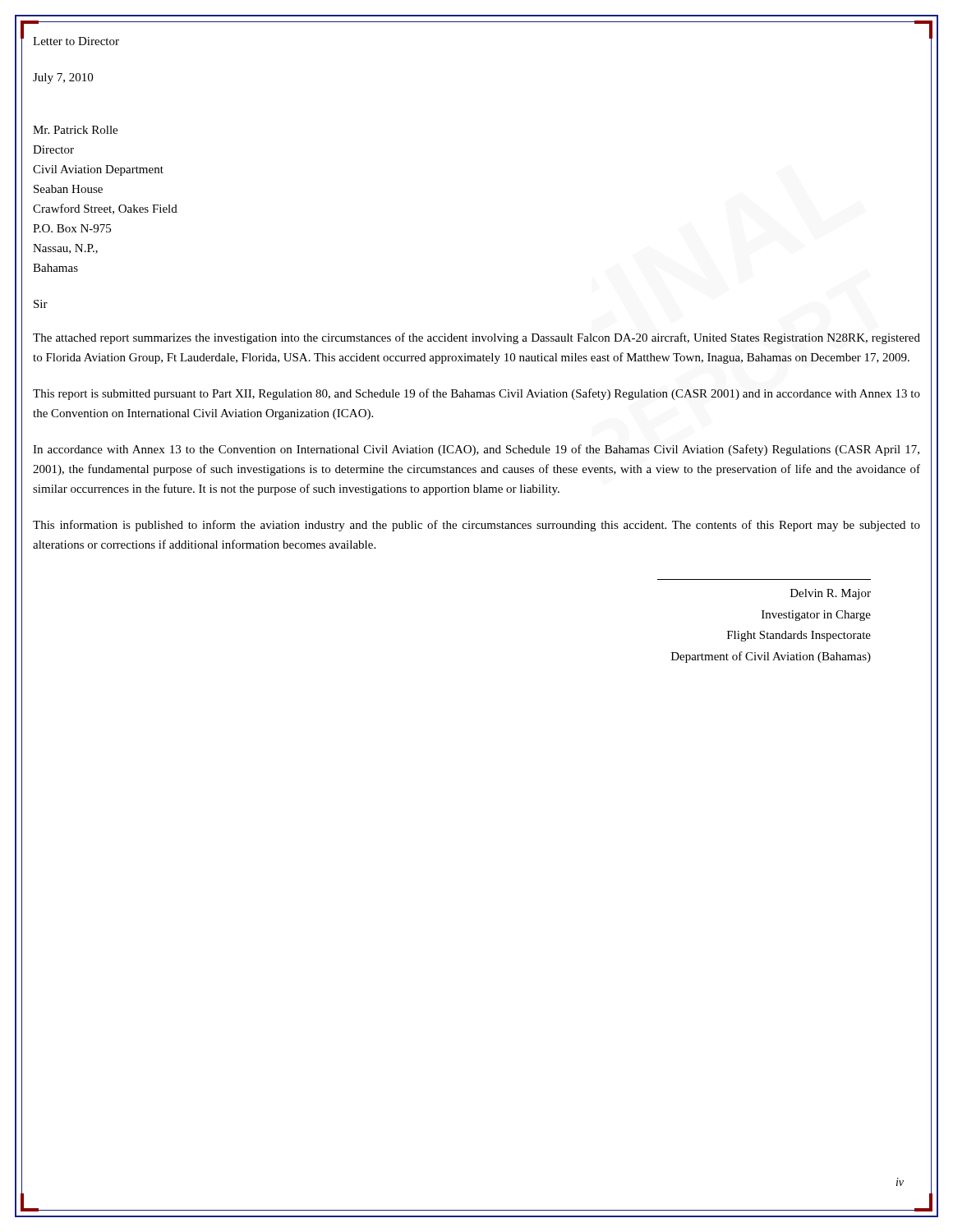Find "July 7, 2010" on this page
Screen dimensions: 1232x953
point(63,77)
